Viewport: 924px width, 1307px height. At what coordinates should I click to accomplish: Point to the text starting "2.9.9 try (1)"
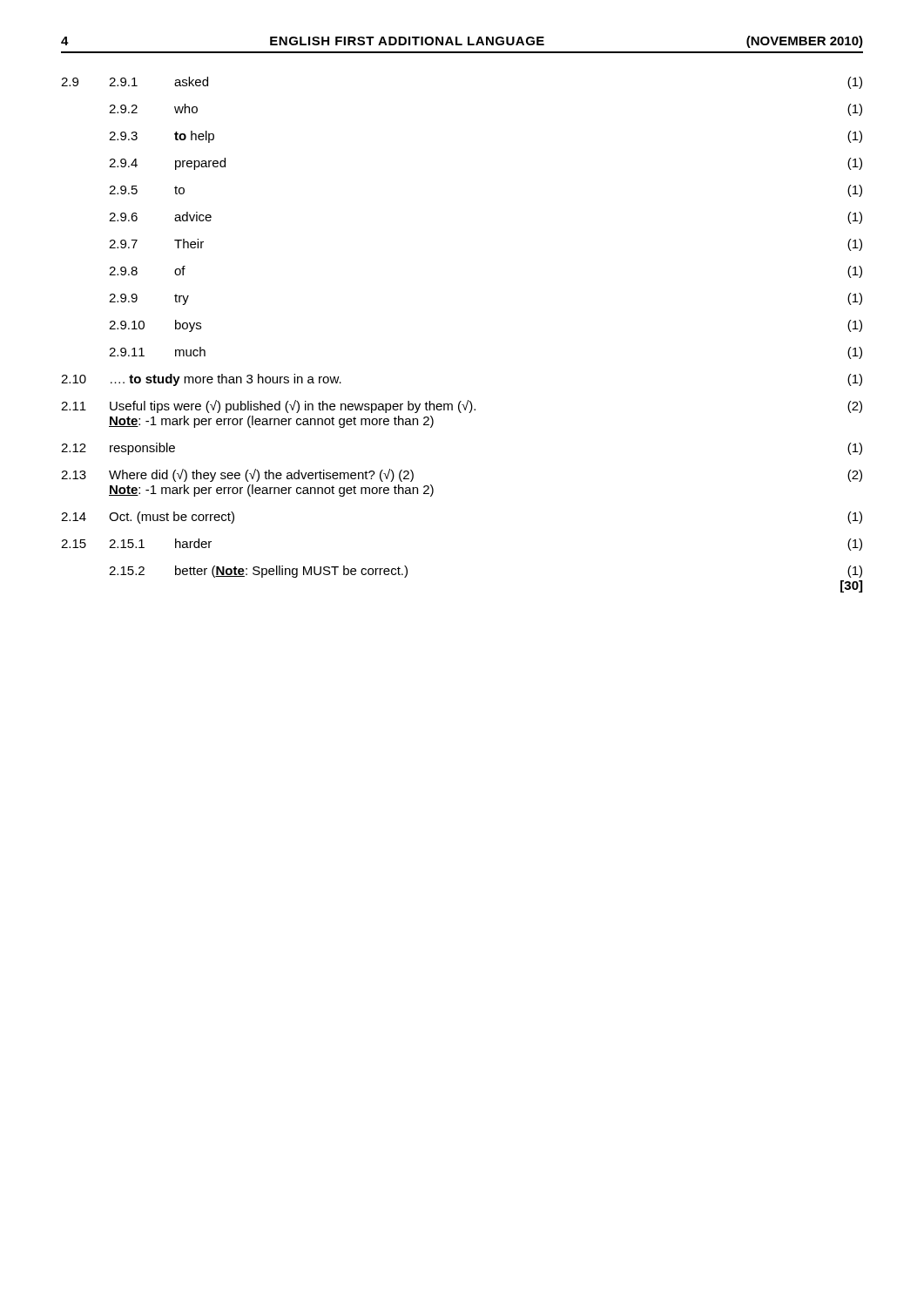tap(123, 298)
